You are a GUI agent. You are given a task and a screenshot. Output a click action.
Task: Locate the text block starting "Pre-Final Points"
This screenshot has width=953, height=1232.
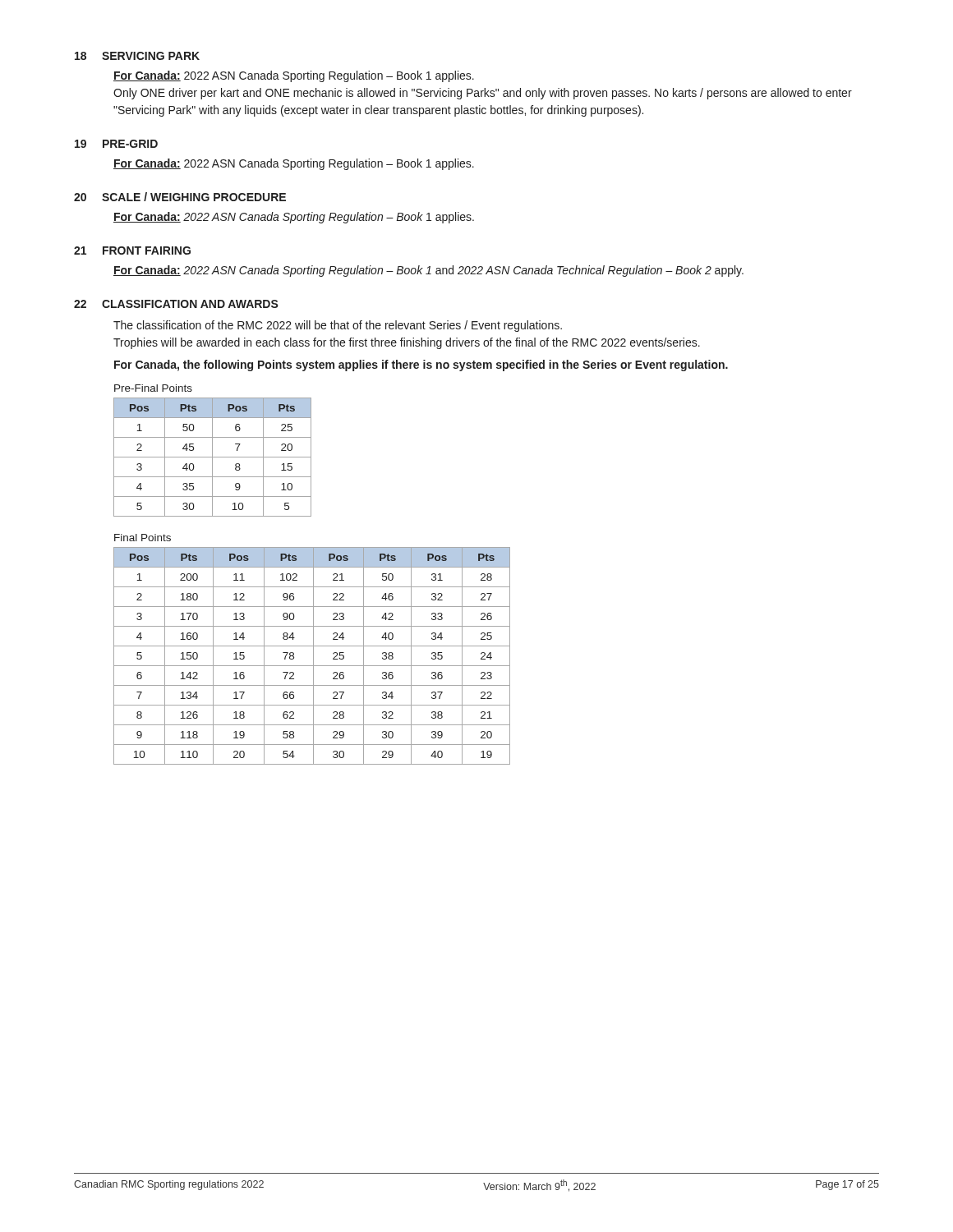tap(153, 388)
